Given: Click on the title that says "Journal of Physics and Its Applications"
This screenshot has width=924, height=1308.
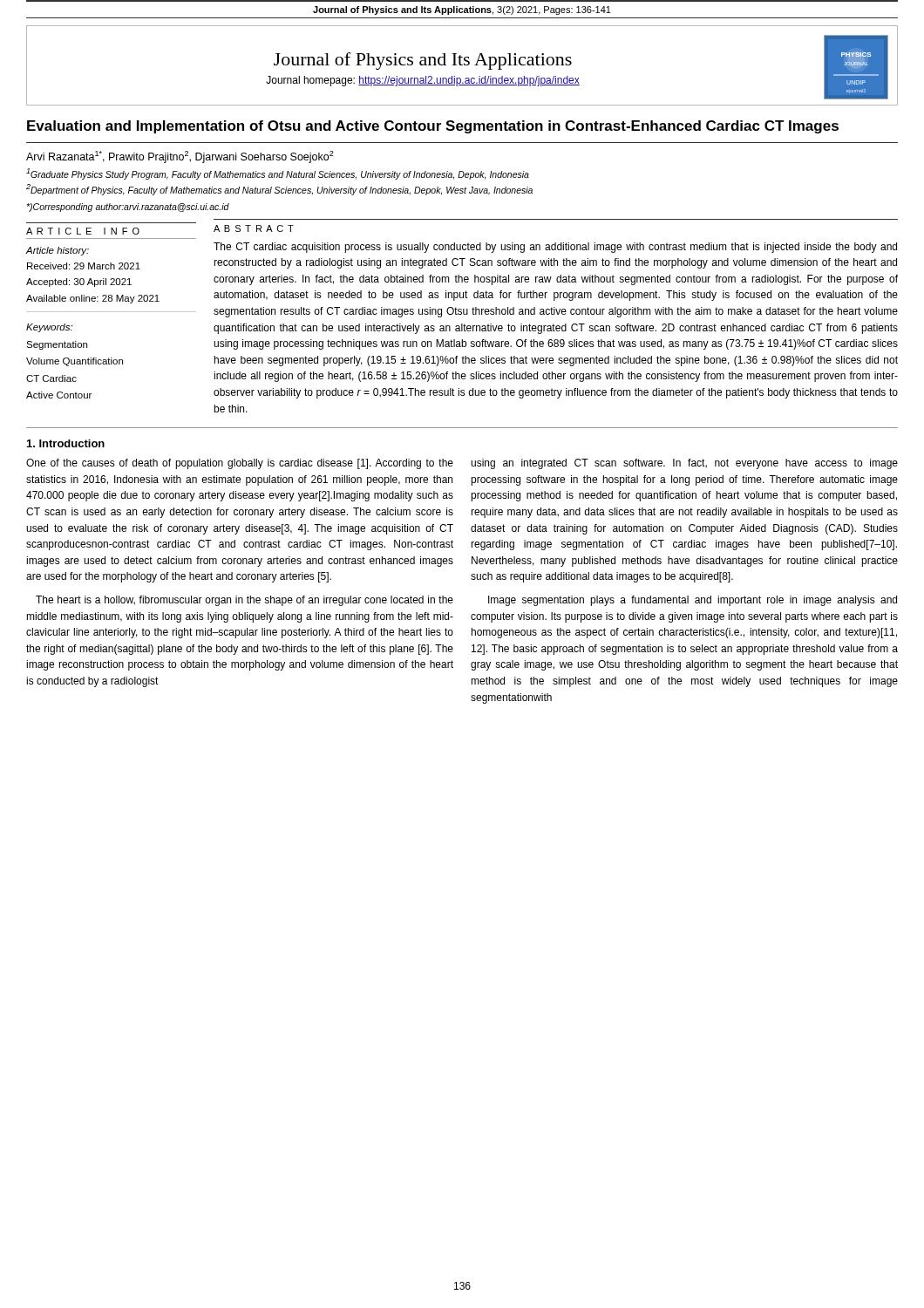Looking at the screenshot, I should 423,59.
